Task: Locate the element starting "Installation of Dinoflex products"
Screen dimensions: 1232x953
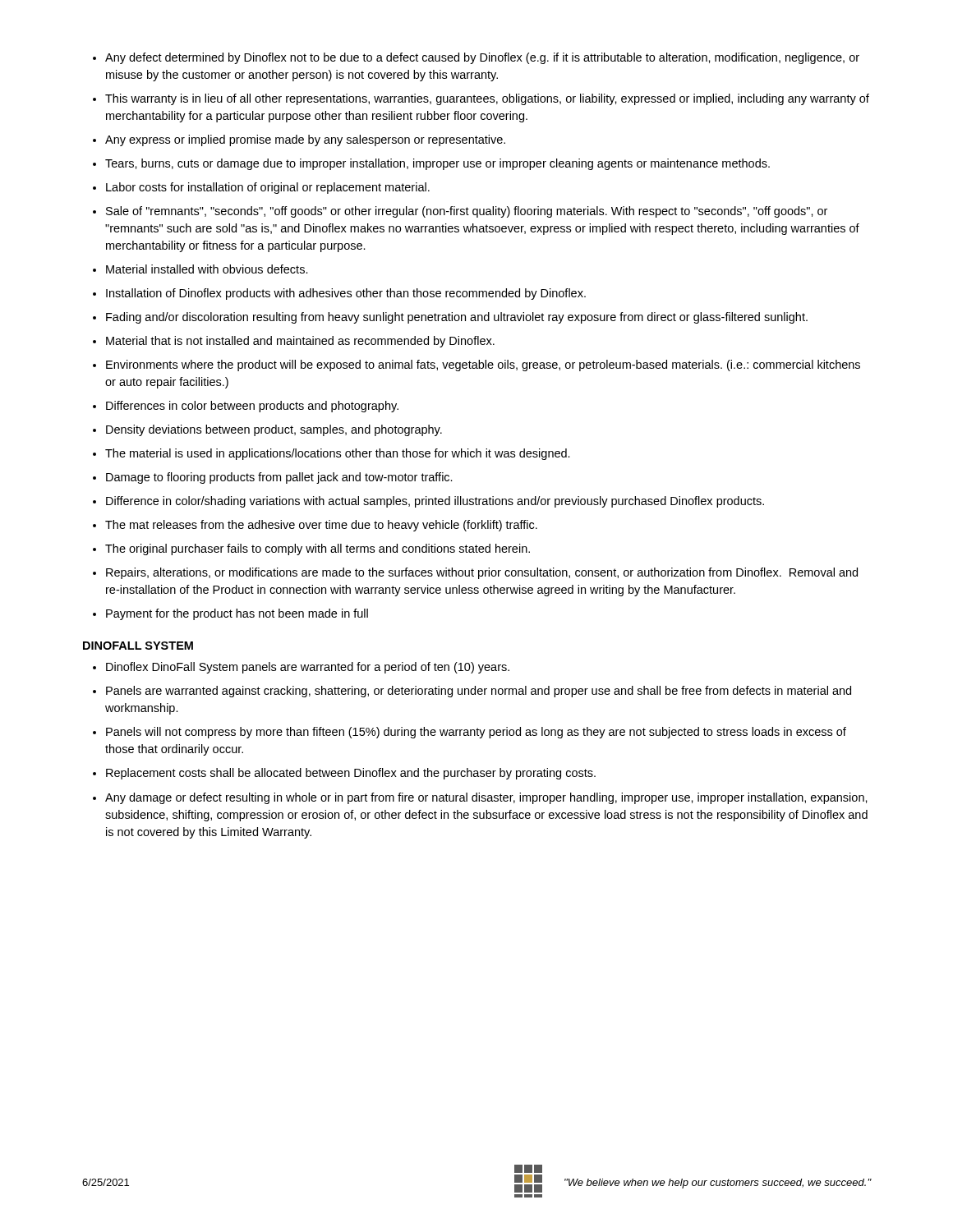Action: point(346,293)
